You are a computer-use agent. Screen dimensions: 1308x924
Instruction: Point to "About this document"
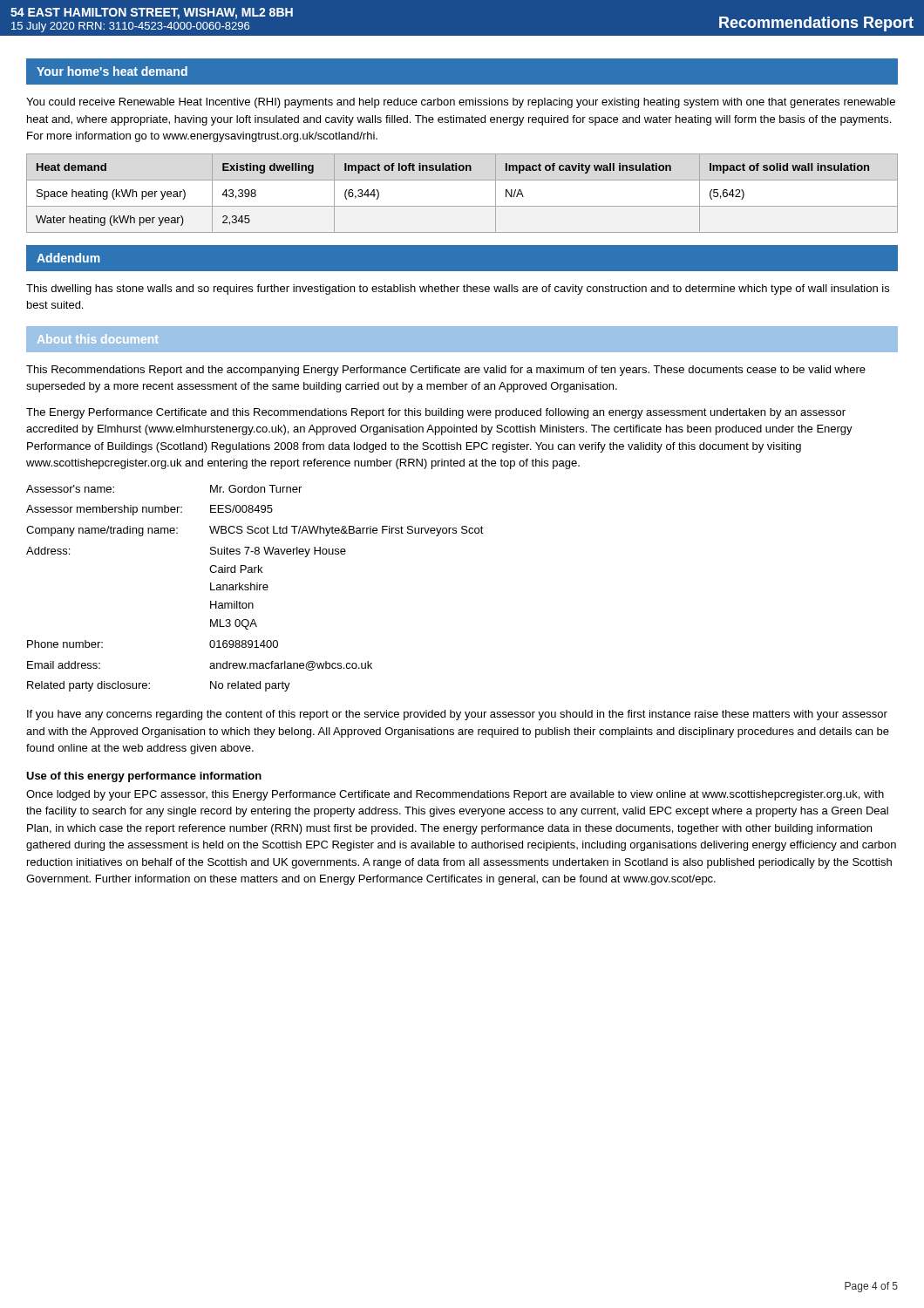coord(462,339)
